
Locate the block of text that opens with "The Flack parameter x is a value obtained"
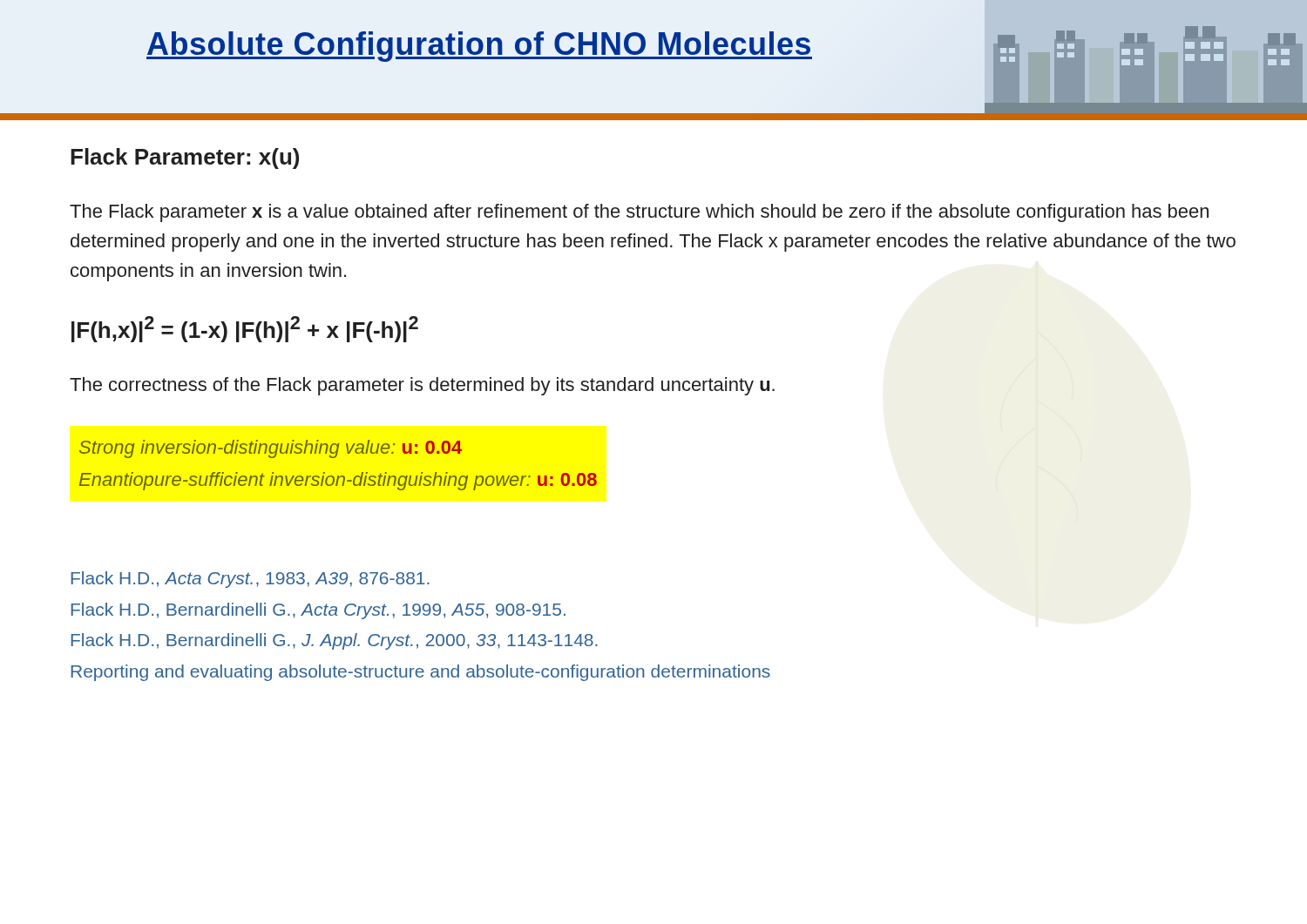tap(653, 241)
